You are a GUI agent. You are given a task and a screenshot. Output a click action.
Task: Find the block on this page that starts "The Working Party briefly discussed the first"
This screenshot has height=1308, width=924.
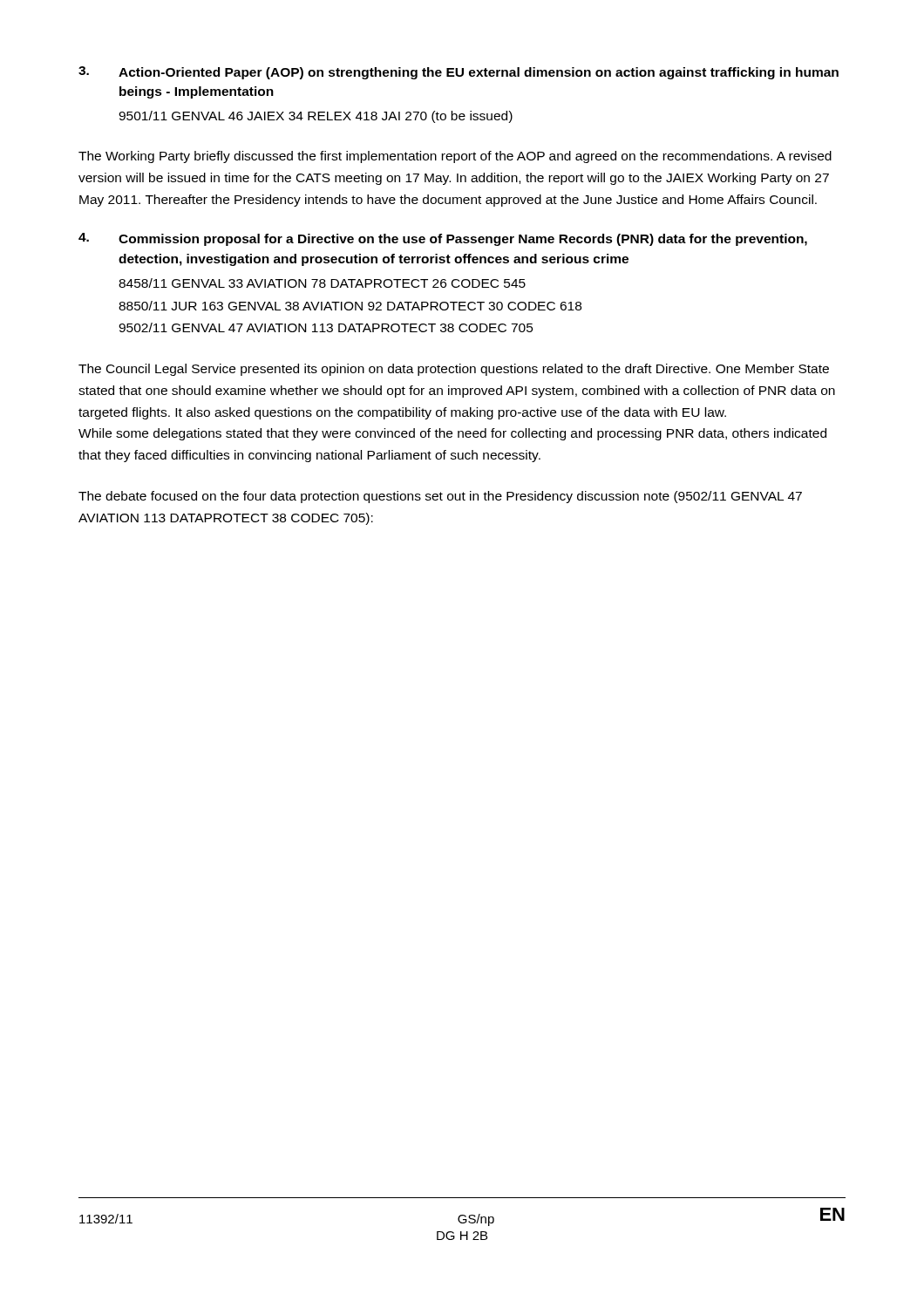455,177
